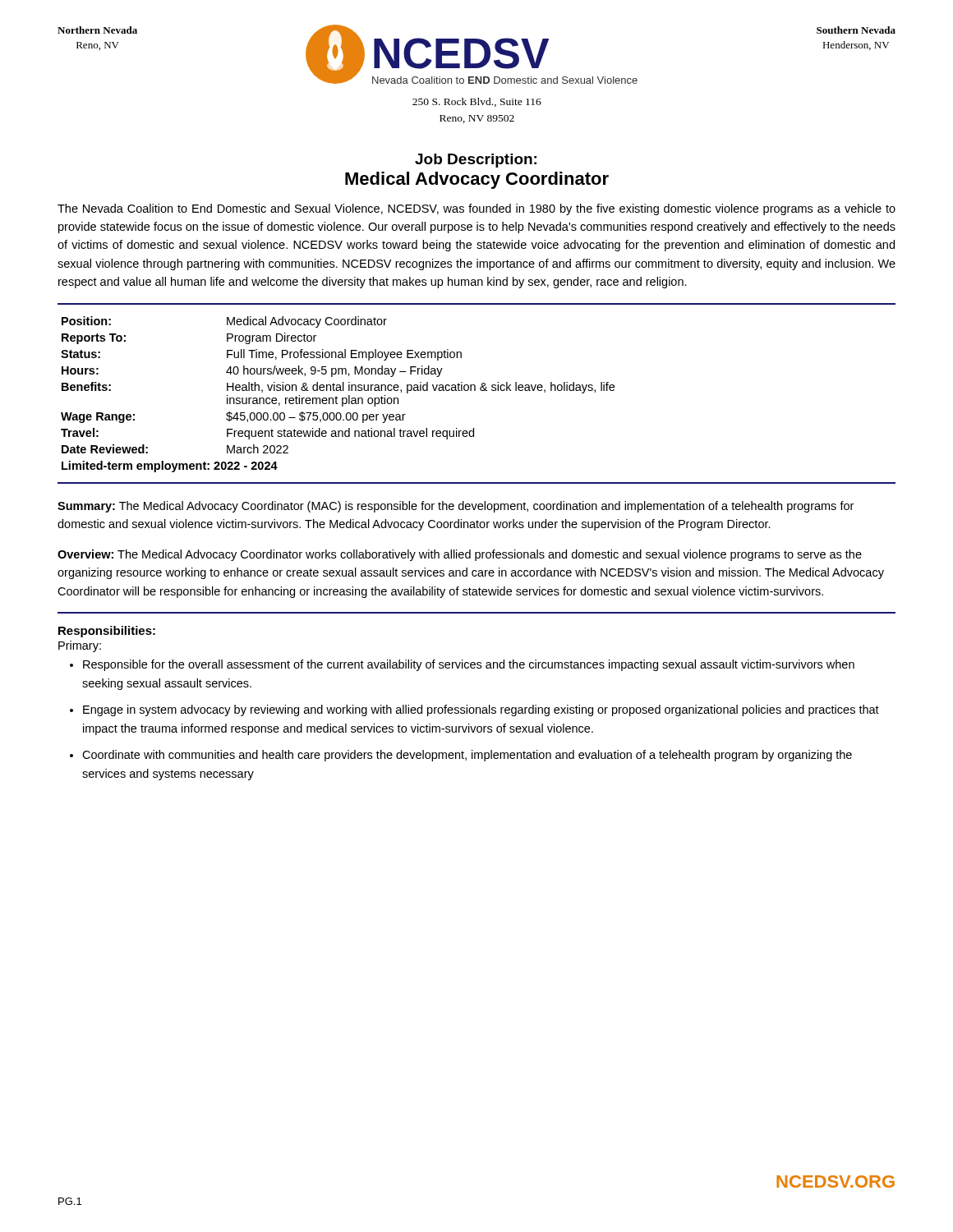This screenshot has height=1232, width=953.
Task: Click on the title that reads "Job Description: Medical Advocacy Coordinator"
Action: pyautogui.click(x=476, y=170)
